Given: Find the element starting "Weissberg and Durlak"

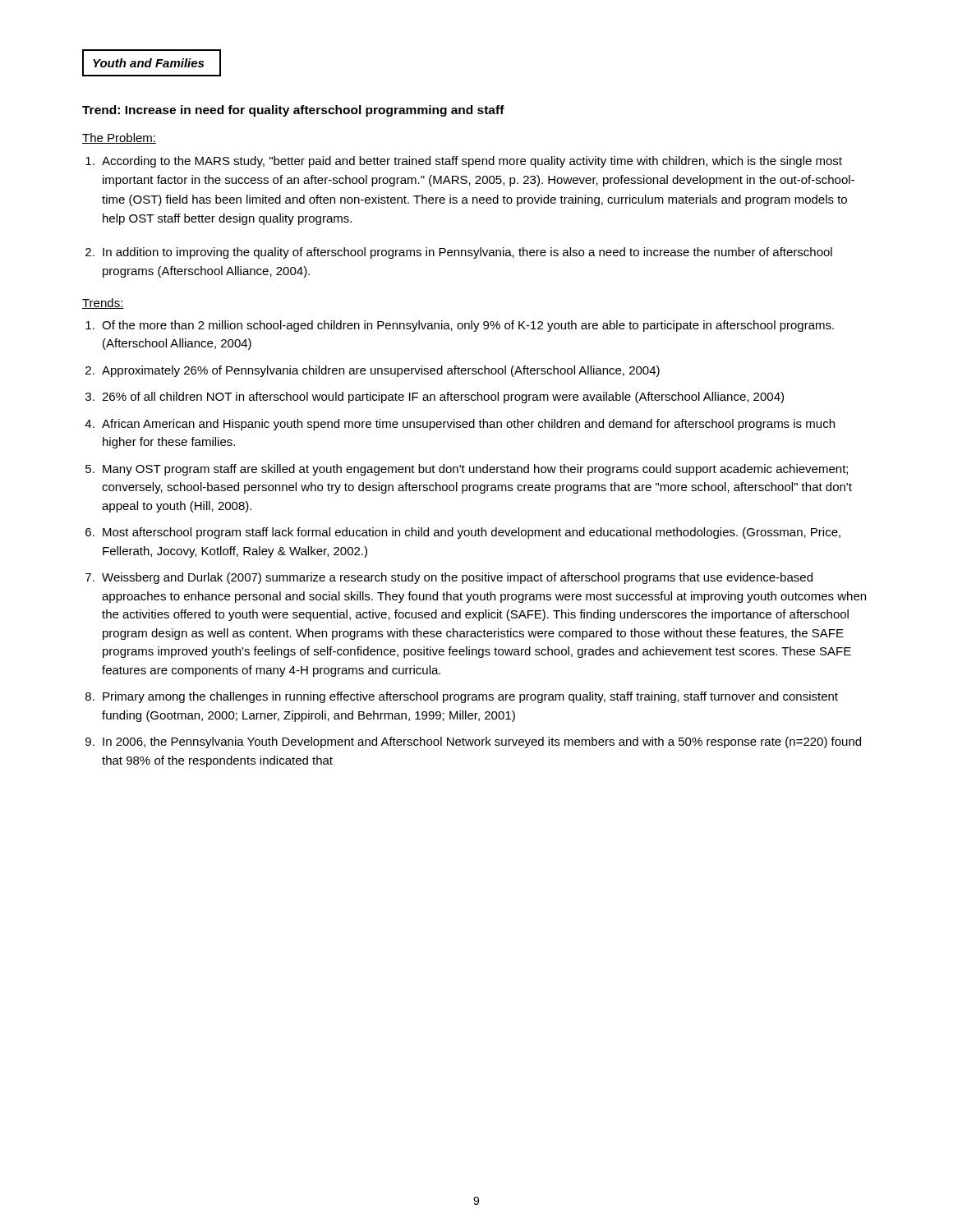Looking at the screenshot, I should pos(484,623).
